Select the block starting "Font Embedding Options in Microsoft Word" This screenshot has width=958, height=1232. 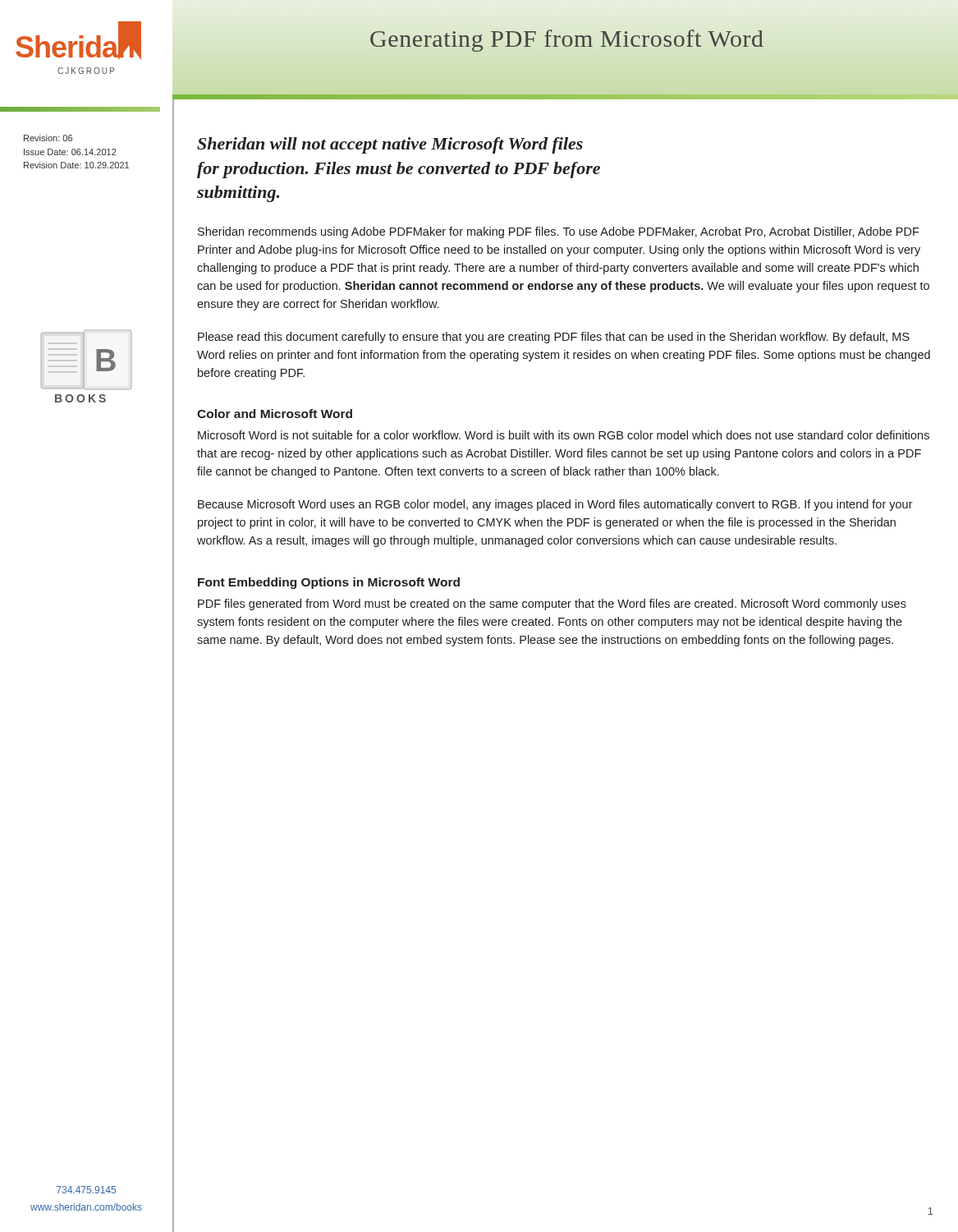tap(329, 582)
